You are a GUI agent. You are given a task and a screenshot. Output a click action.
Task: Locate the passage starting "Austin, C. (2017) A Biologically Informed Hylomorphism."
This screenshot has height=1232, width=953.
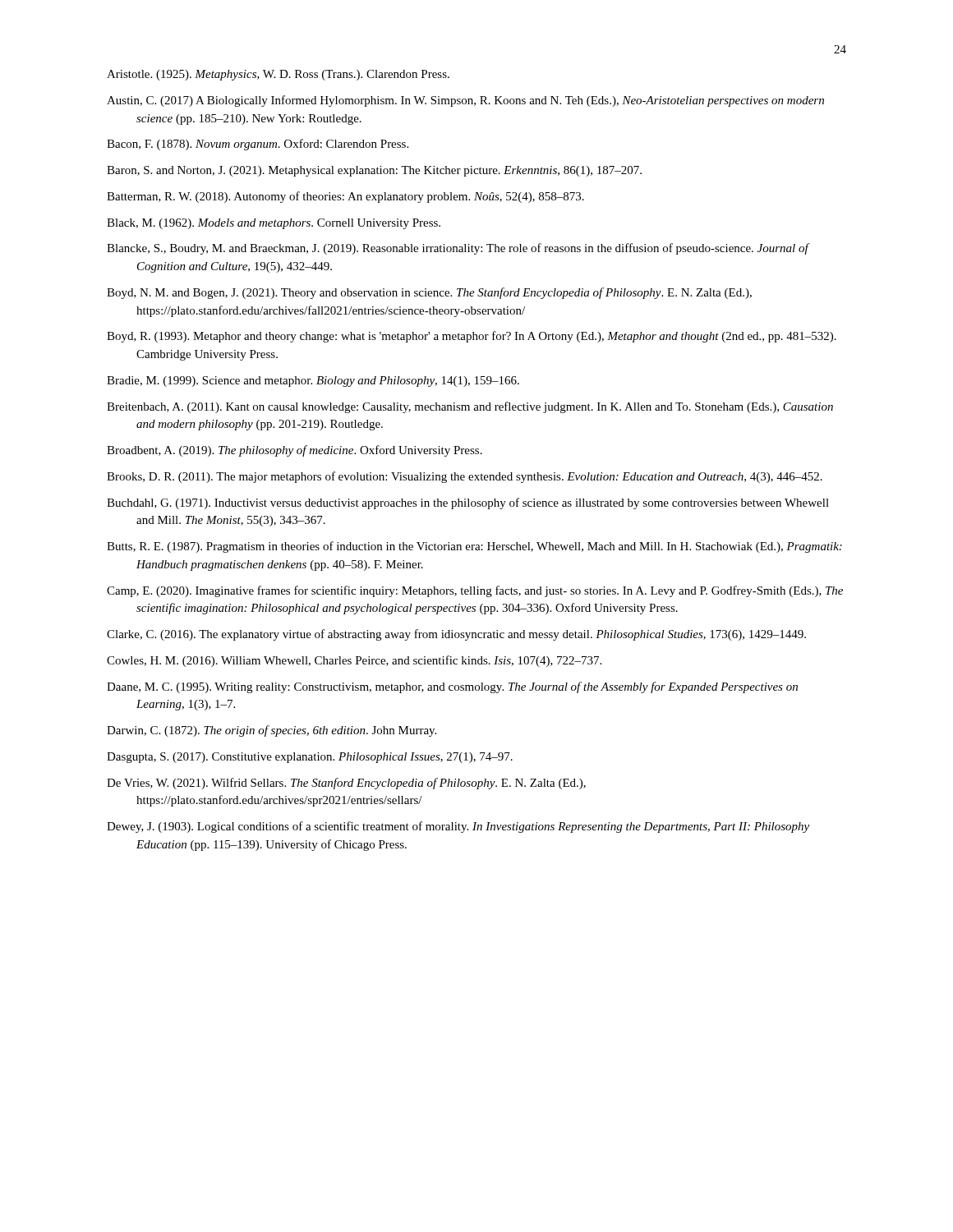pyautogui.click(x=466, y=109)
